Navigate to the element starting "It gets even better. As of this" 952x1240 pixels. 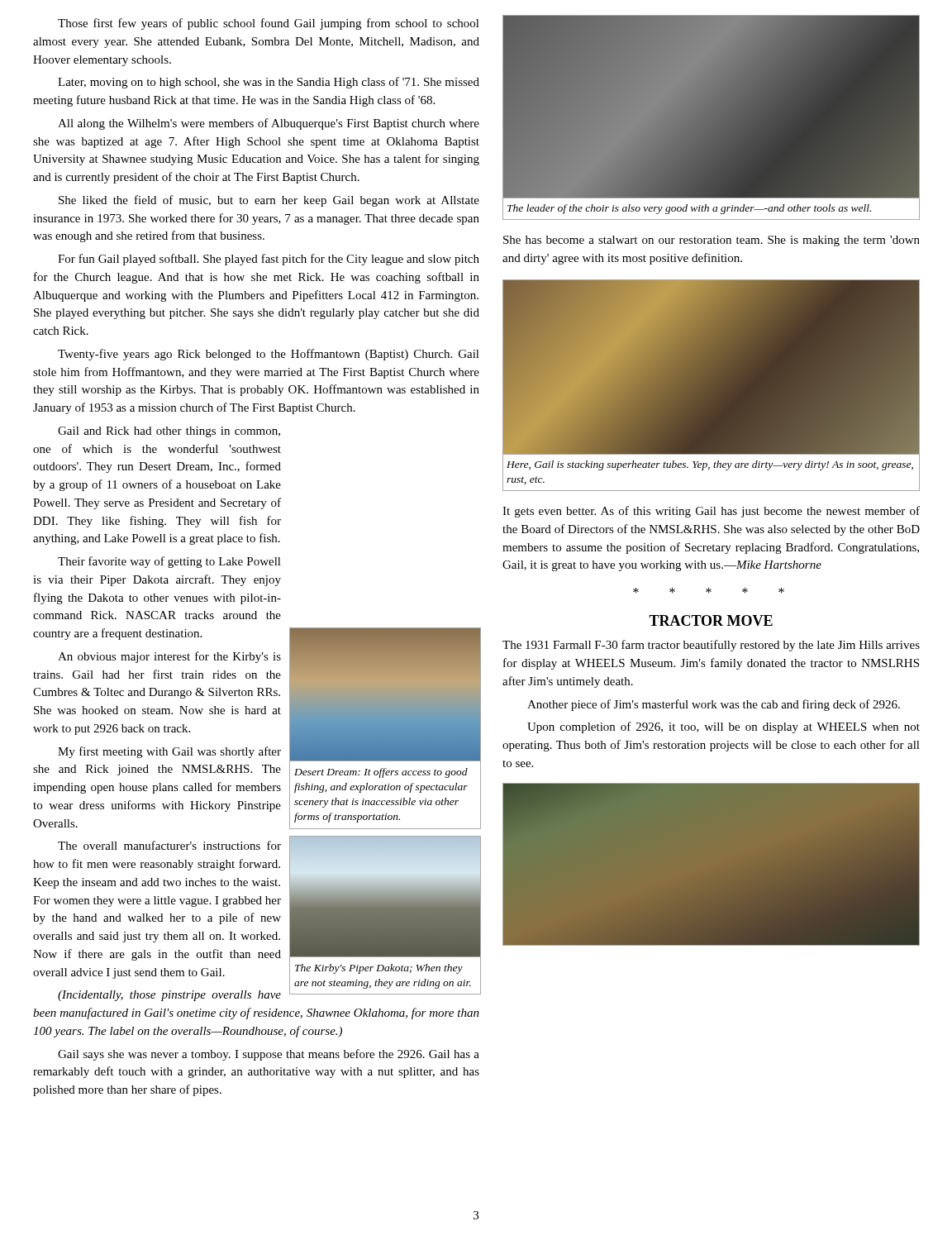coord(711,539)
